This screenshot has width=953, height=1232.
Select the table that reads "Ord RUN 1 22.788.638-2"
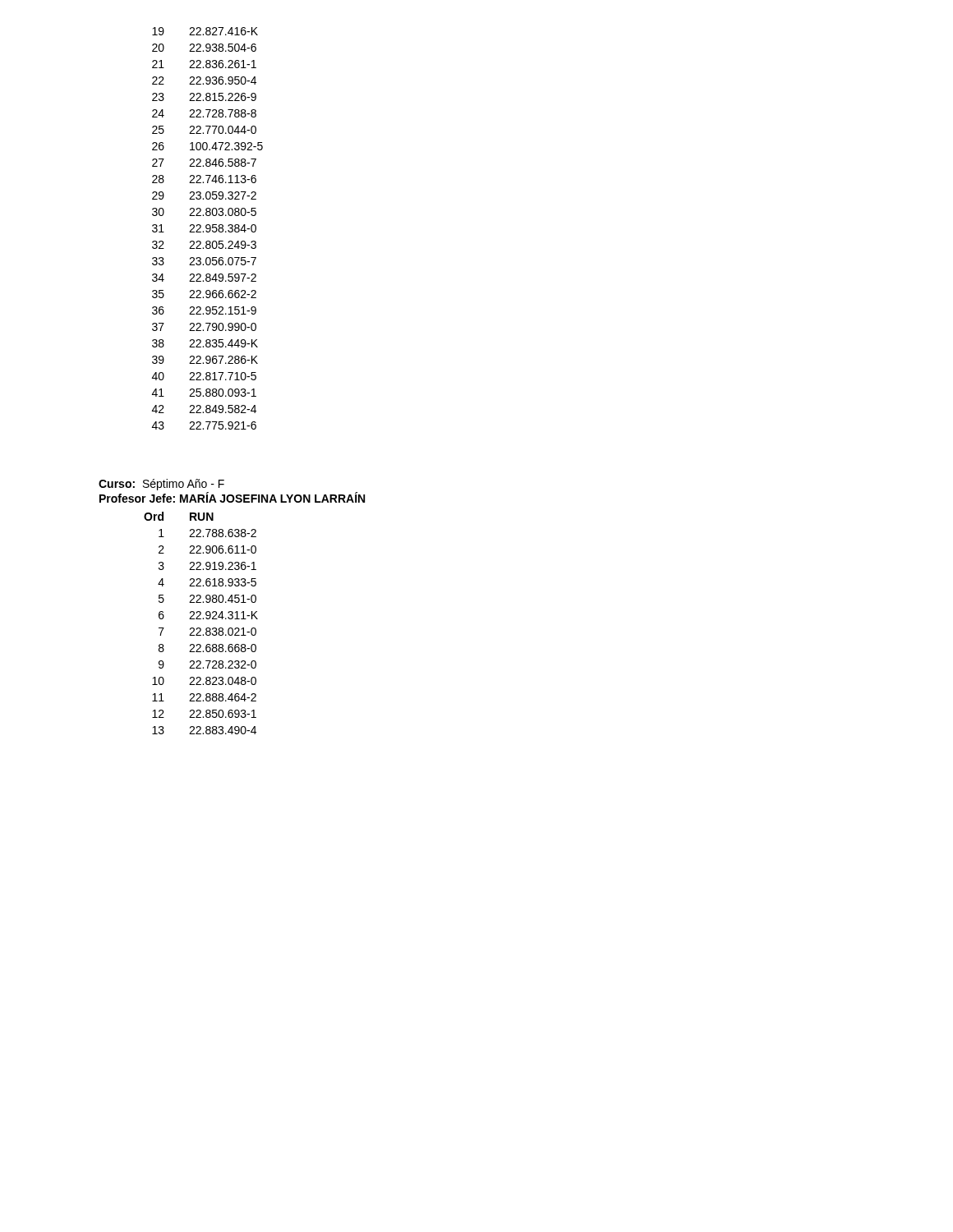[232, 623]
